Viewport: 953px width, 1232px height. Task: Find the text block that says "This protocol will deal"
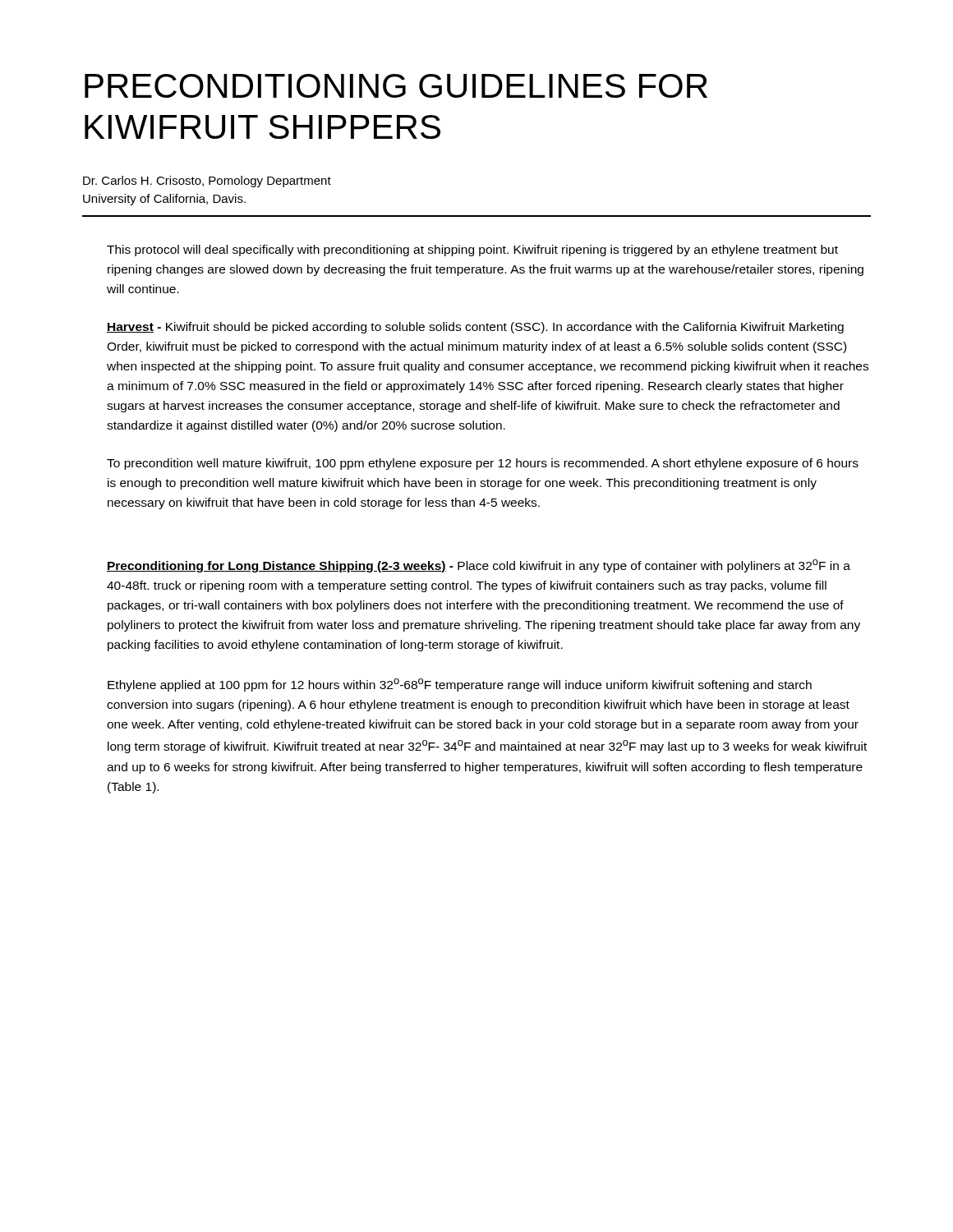[486, 269]
